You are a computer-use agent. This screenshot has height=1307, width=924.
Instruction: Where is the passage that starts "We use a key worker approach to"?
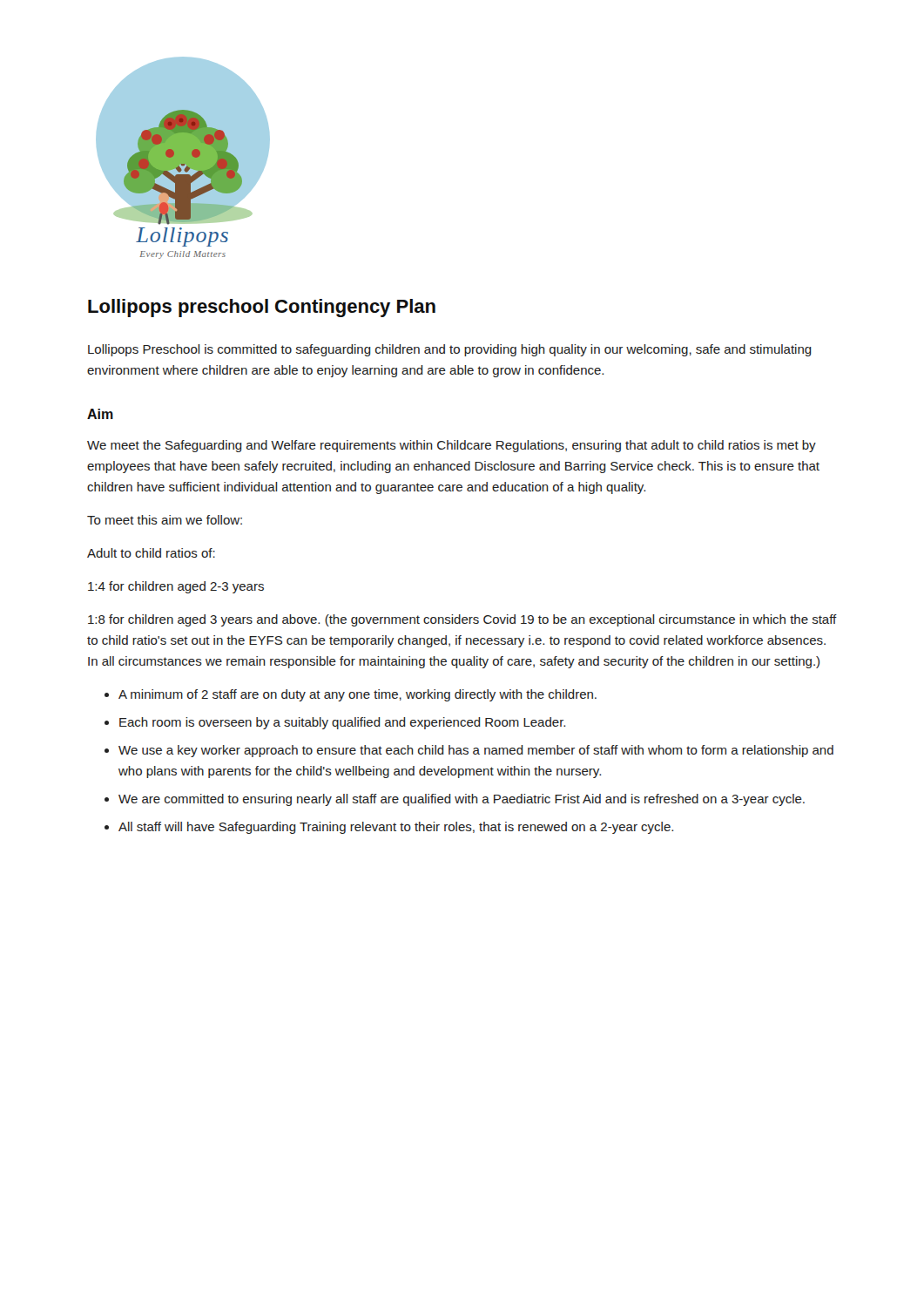coord(476,760)
